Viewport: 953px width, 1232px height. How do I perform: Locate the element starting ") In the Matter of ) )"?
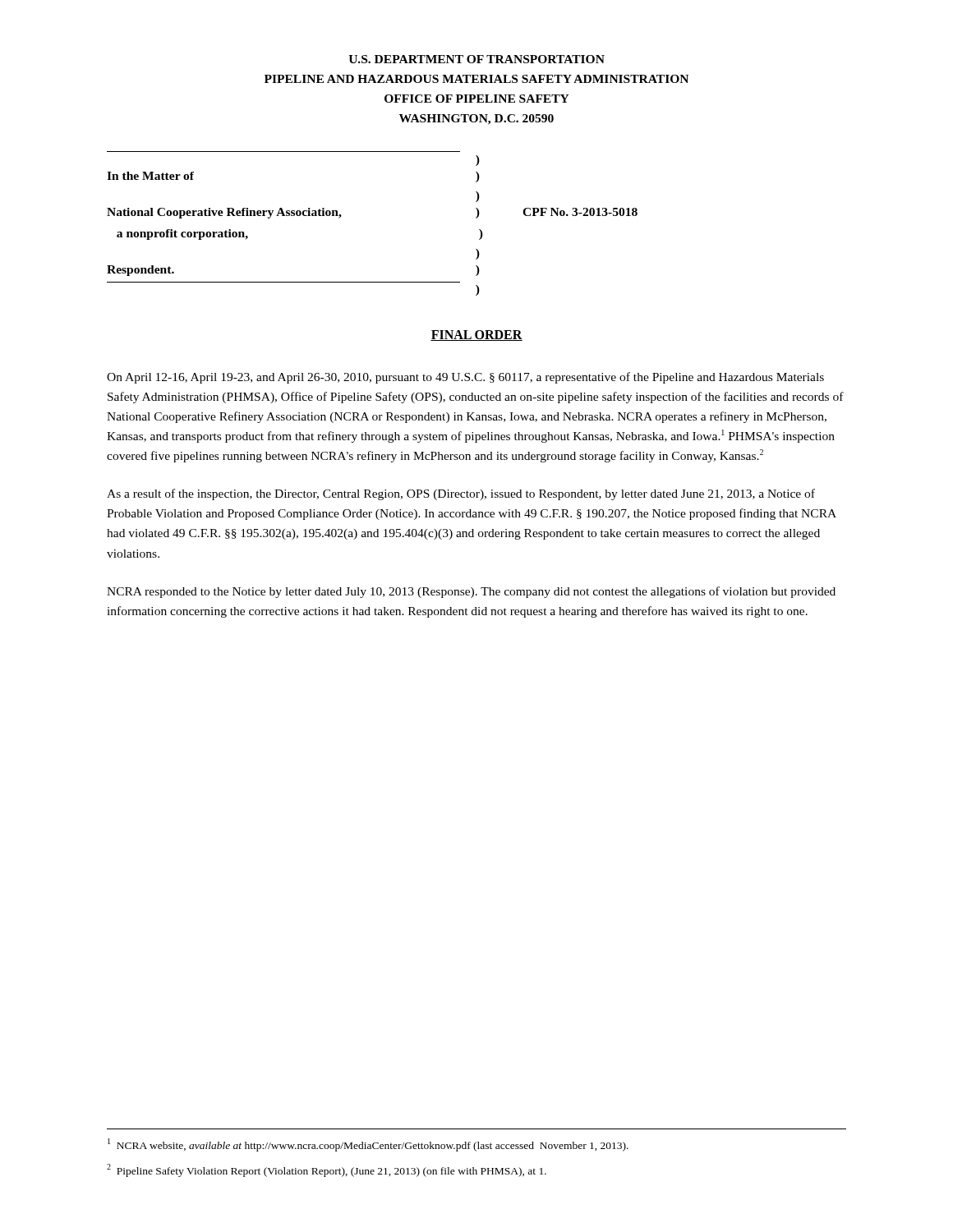click(476, 224)
